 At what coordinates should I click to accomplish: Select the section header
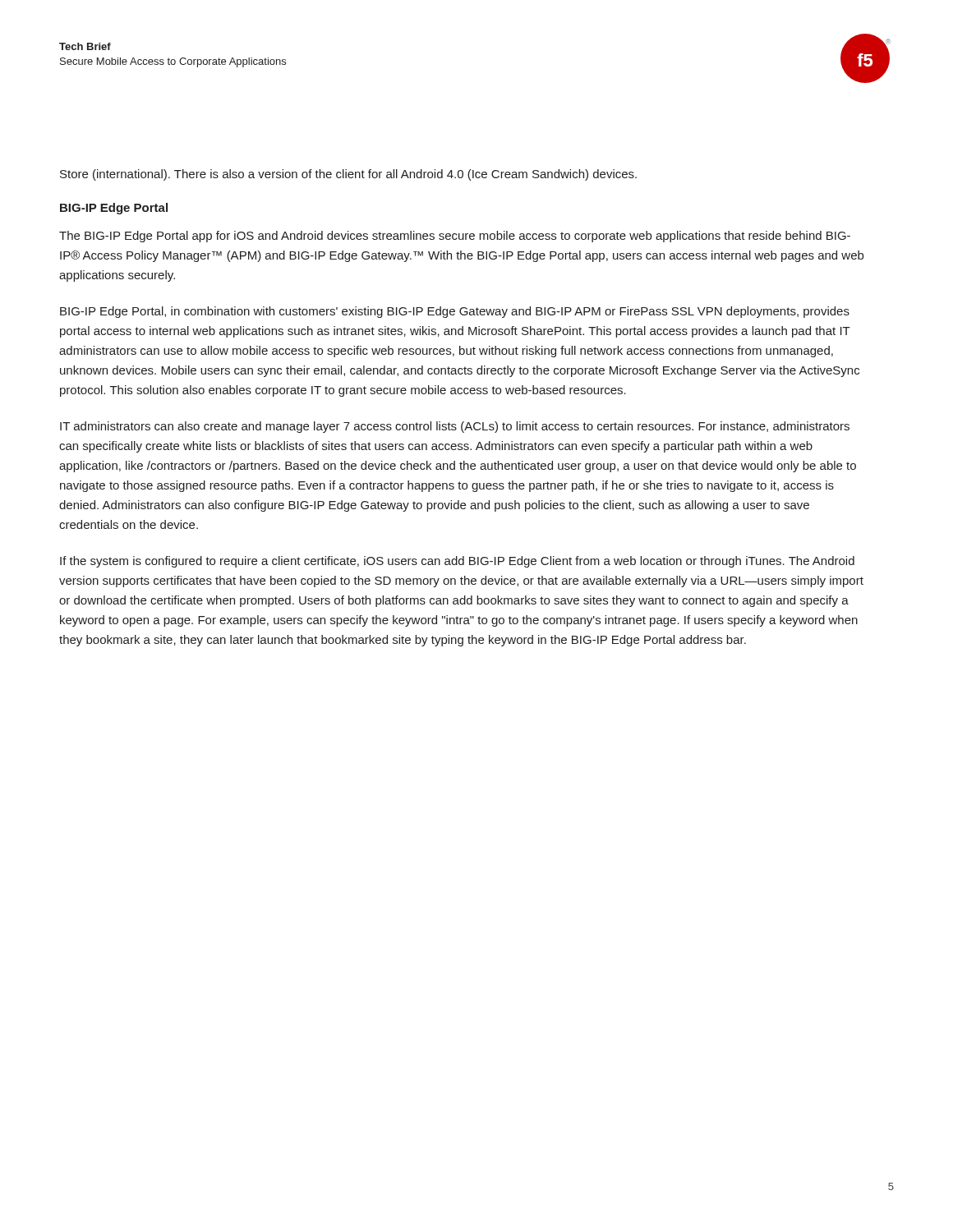point(114,207)
